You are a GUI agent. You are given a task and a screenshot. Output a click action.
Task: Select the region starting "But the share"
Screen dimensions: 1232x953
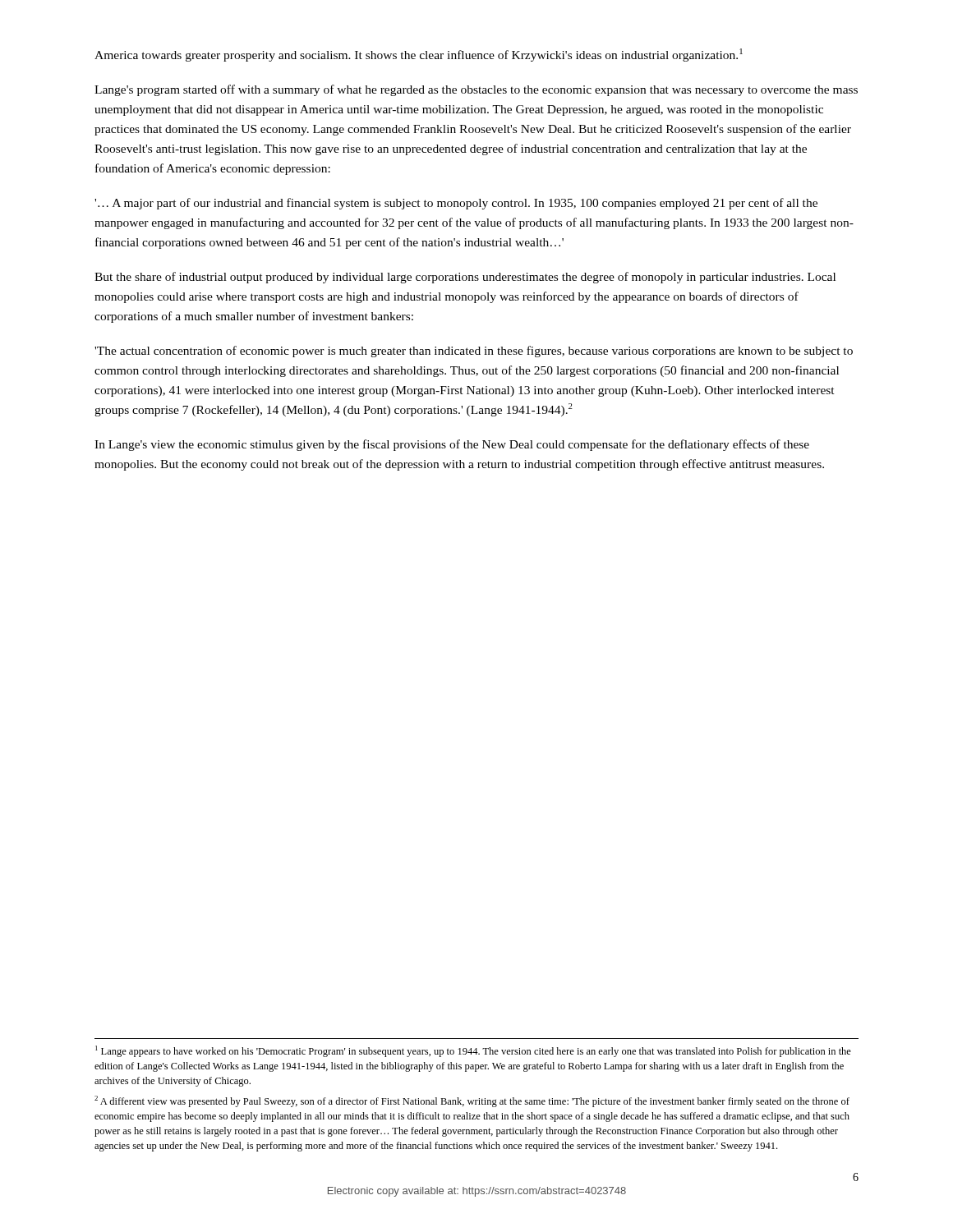coord(465,296)
